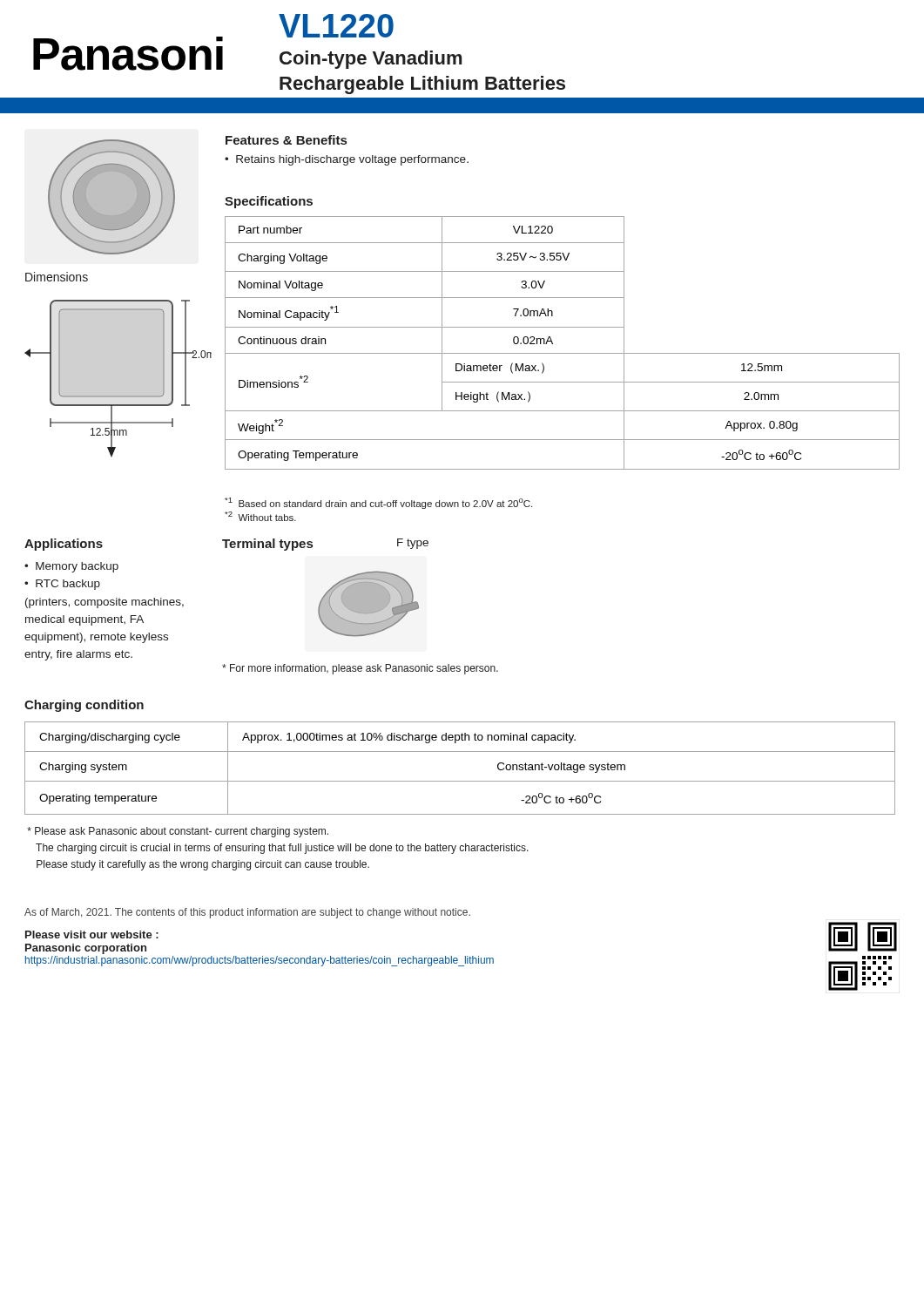Select the footnote that says "Please ask Panasonic"
This screenshot has width=924, height=1307.
(277, 848)
